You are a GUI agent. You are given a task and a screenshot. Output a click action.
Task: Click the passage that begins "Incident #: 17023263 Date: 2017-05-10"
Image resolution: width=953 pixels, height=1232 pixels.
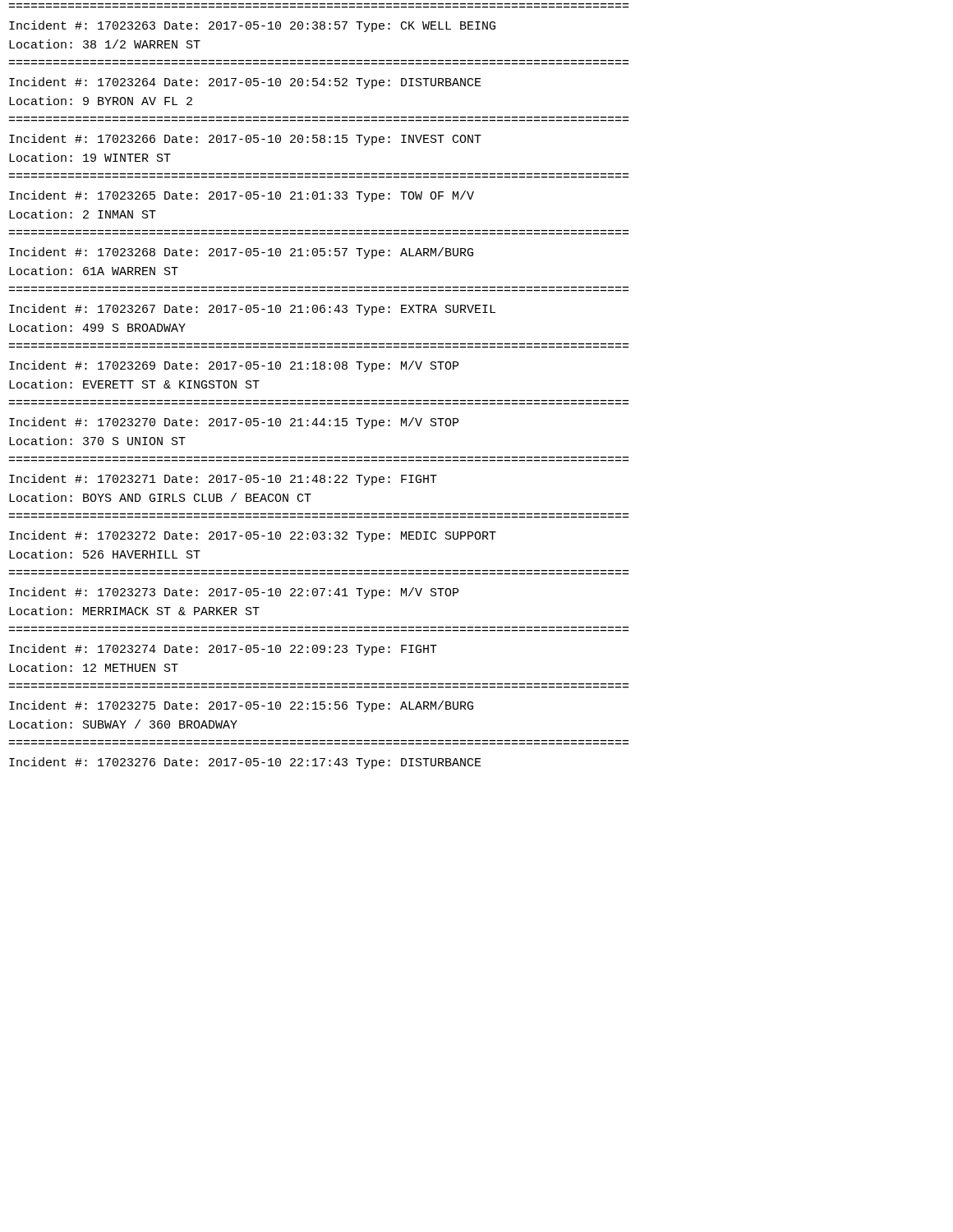tap(476, 37)
